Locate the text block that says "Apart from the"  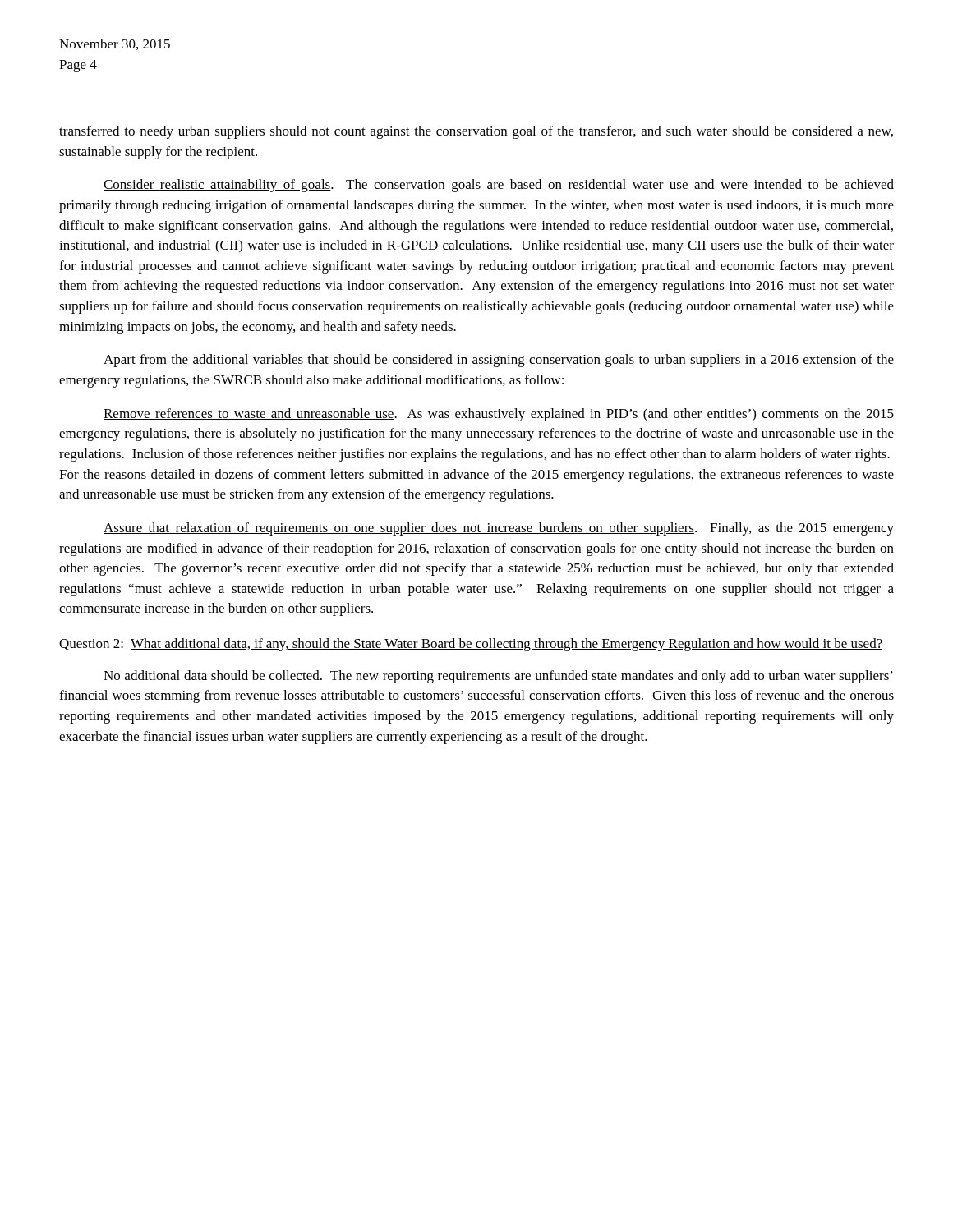(476, 370)
